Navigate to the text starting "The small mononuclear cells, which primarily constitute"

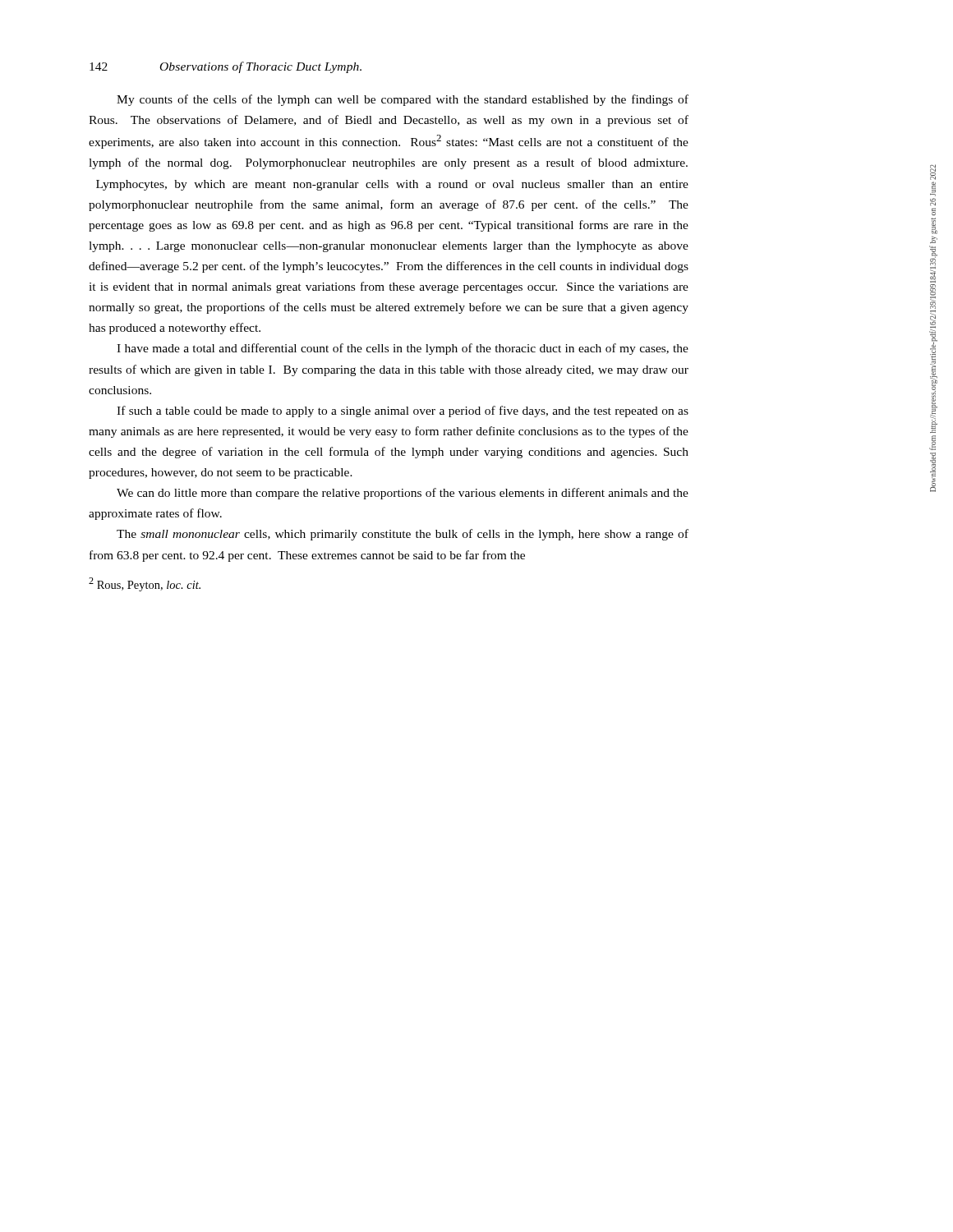(x=389, y=544)
